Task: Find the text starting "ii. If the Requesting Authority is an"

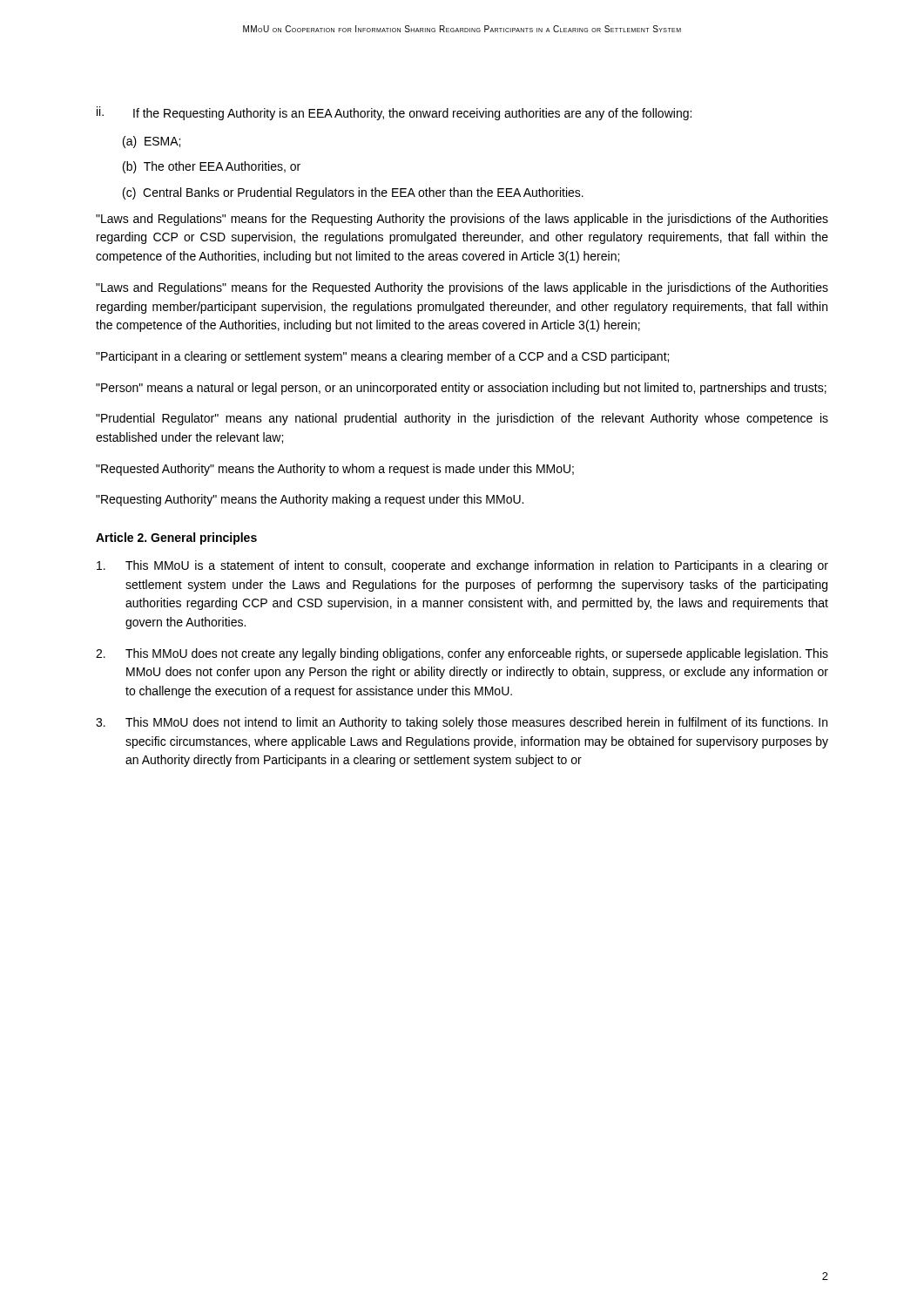Action: 462,114
